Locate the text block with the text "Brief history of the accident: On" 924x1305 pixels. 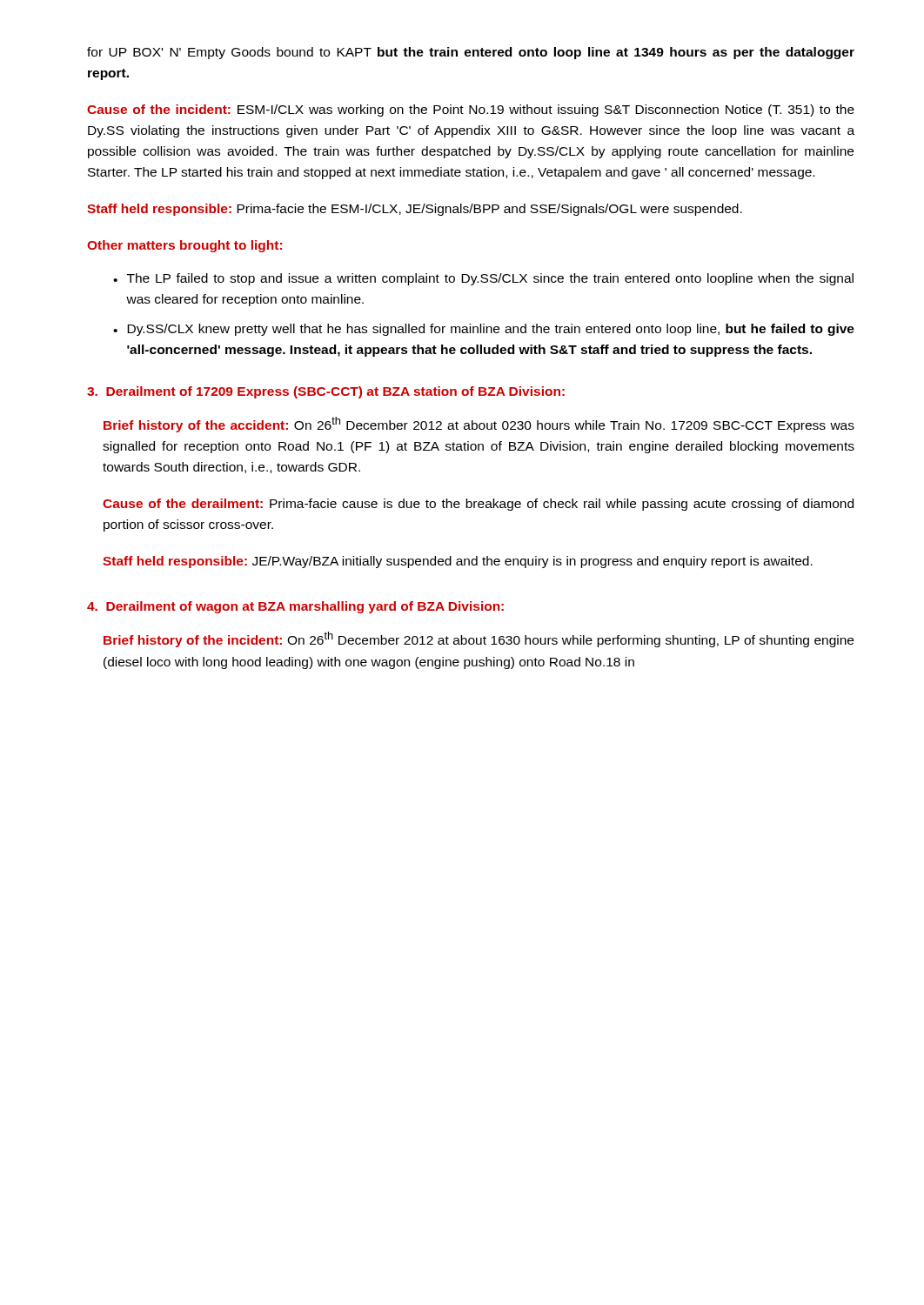479,444
